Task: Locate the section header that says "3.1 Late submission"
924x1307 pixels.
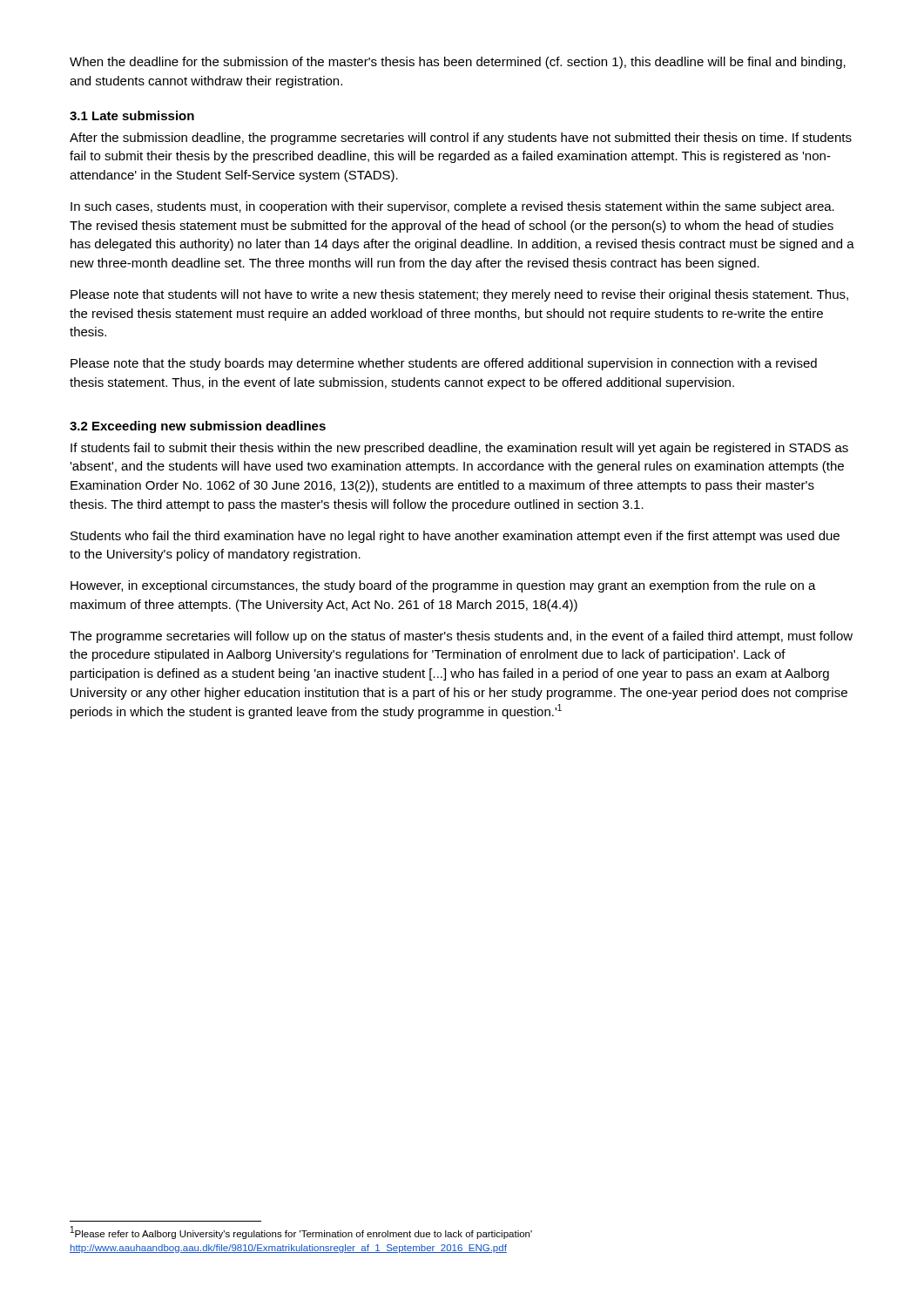Action: [132, 115]
